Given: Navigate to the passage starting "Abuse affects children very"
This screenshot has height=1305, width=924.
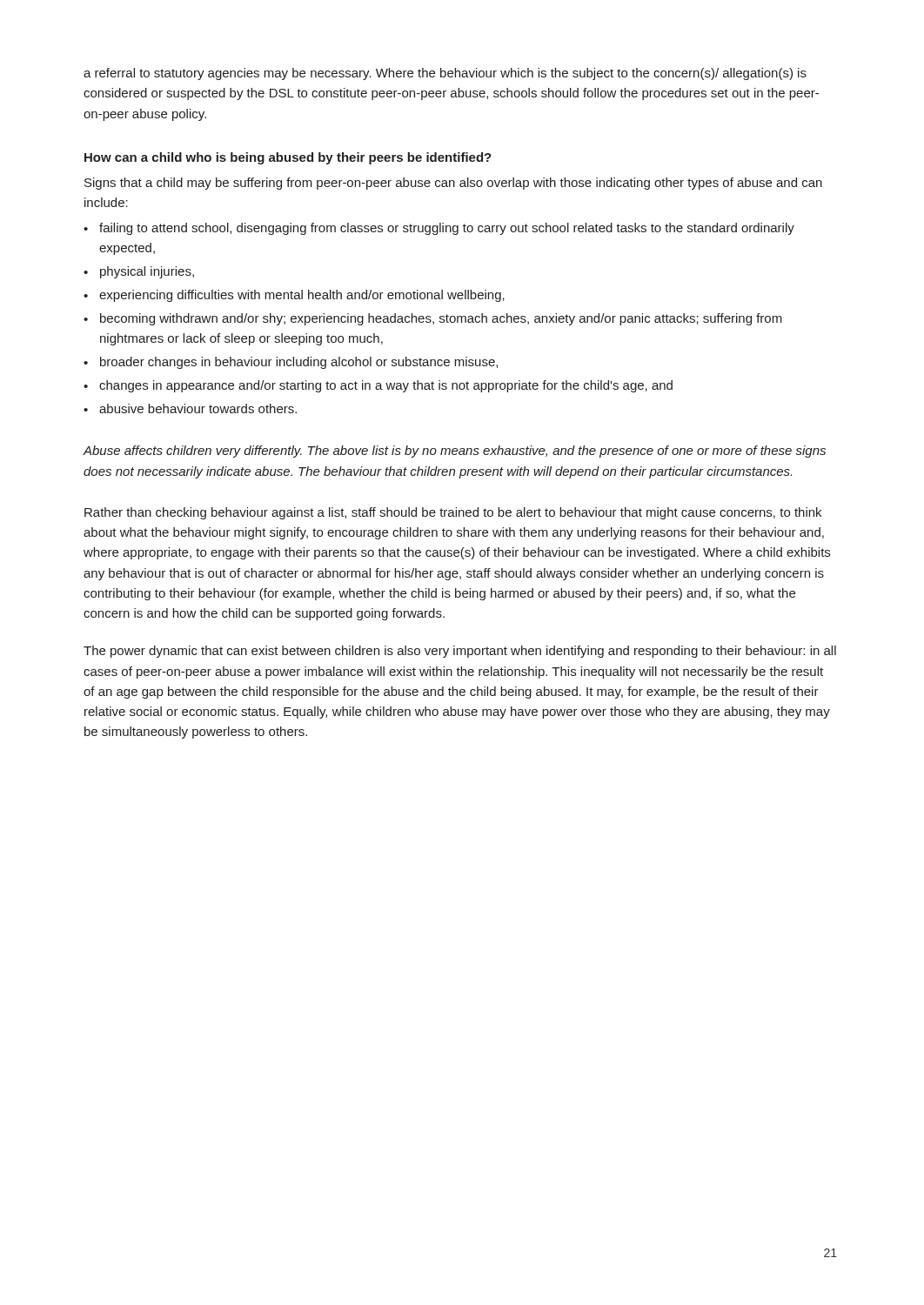Looking at the screenshot, I should coord(455,461).
